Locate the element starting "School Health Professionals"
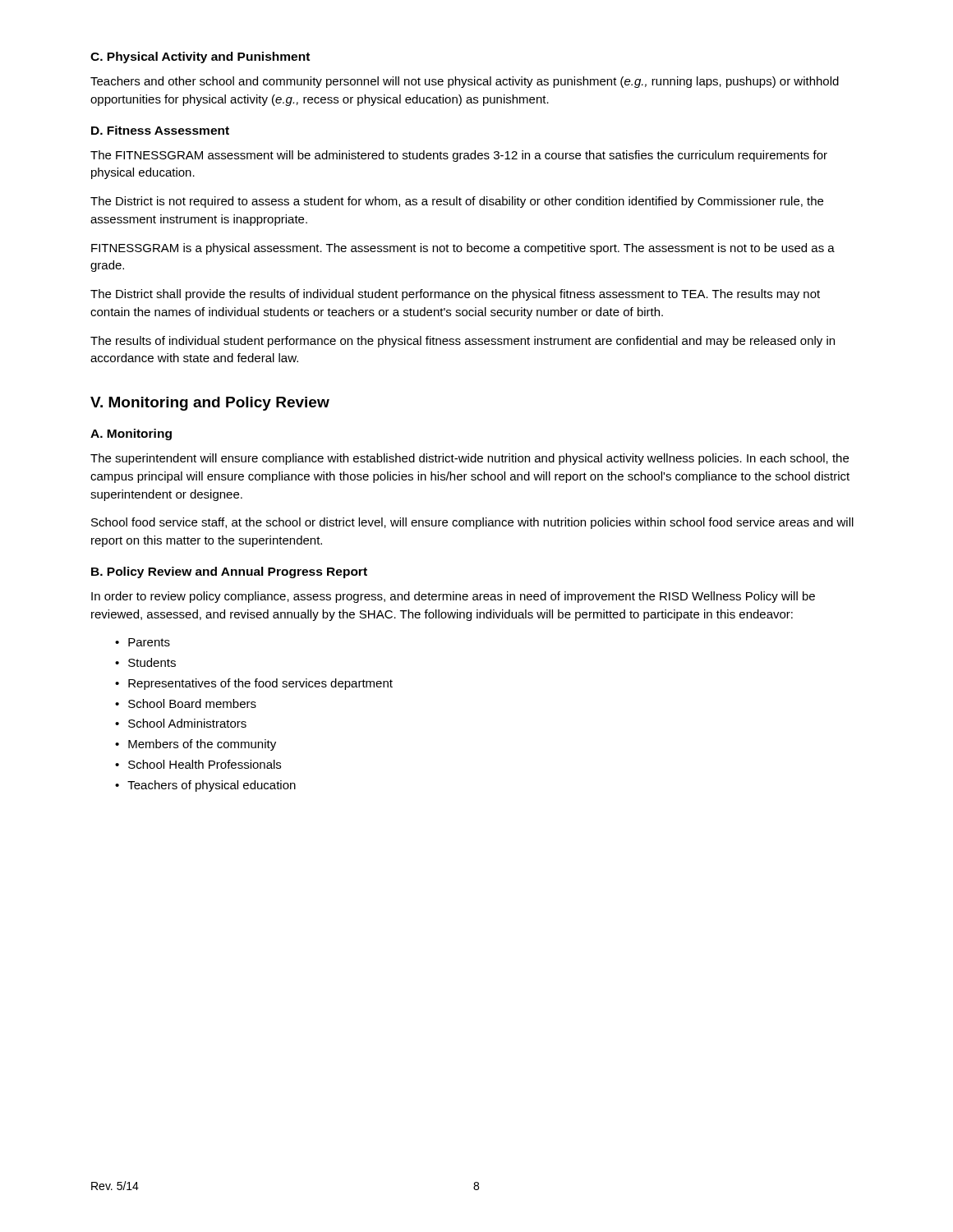Screen dimensions: 1232x953 pos(205,764)
